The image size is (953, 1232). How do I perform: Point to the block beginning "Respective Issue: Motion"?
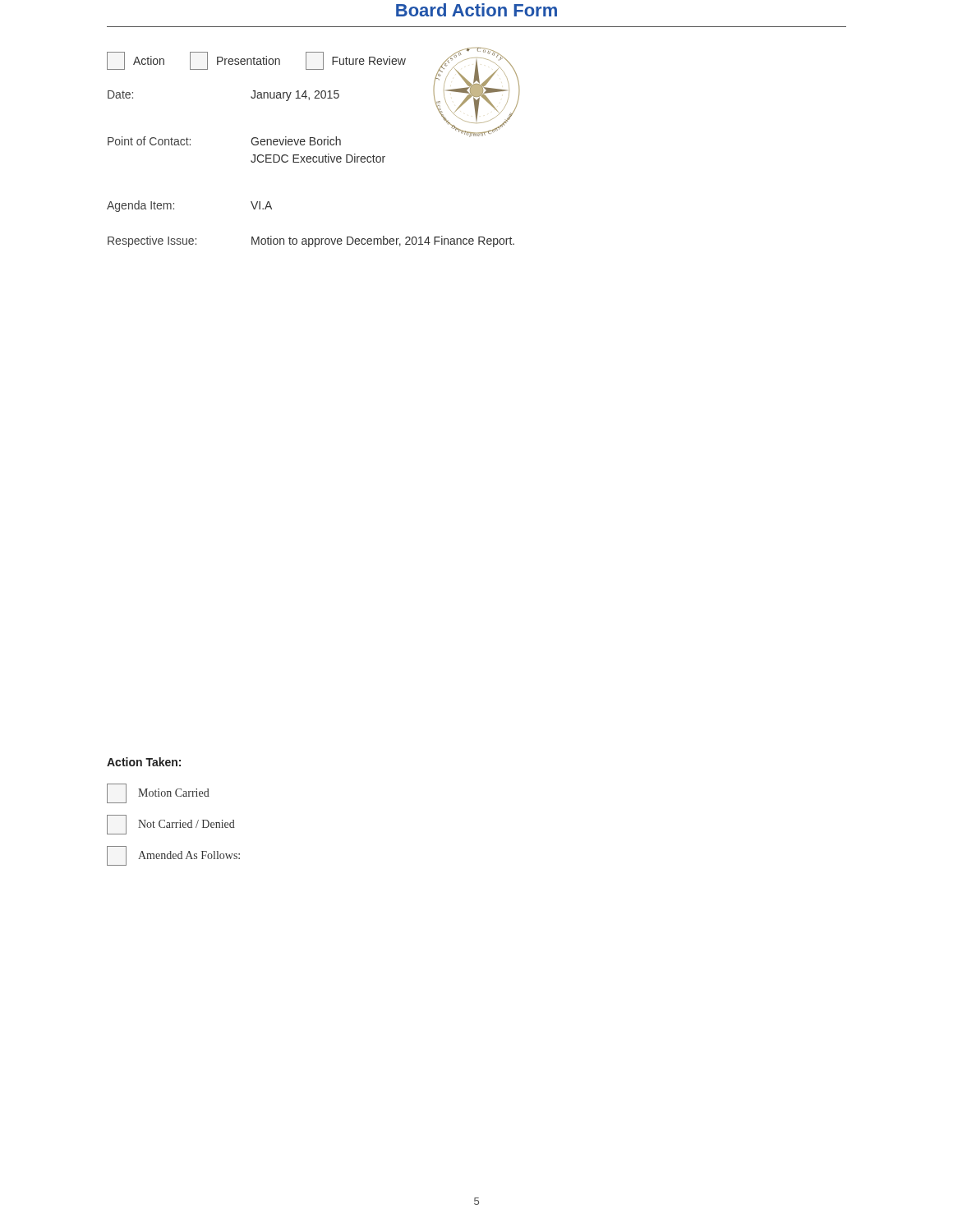476,241
